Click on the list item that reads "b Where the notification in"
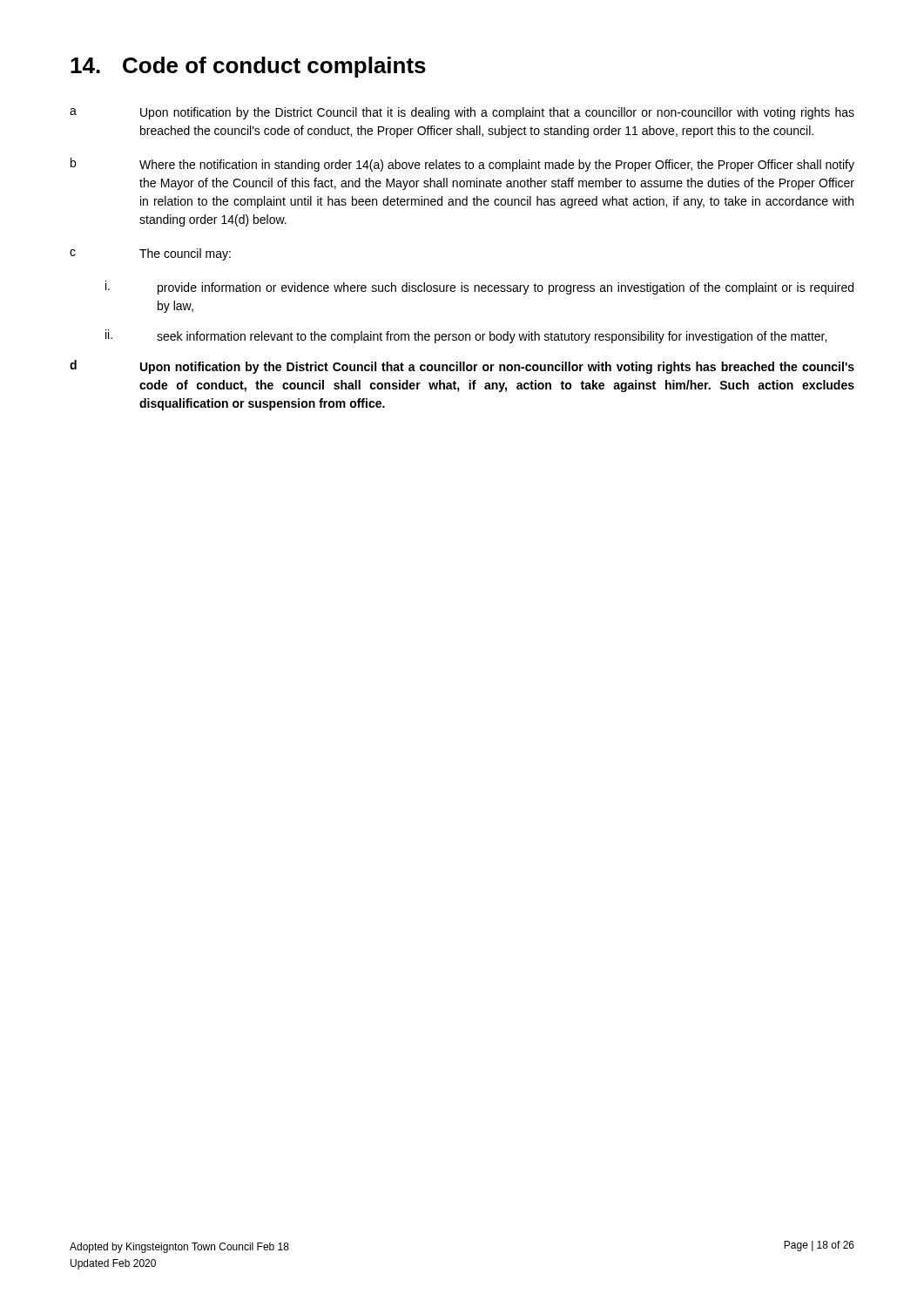 (462, 193)
